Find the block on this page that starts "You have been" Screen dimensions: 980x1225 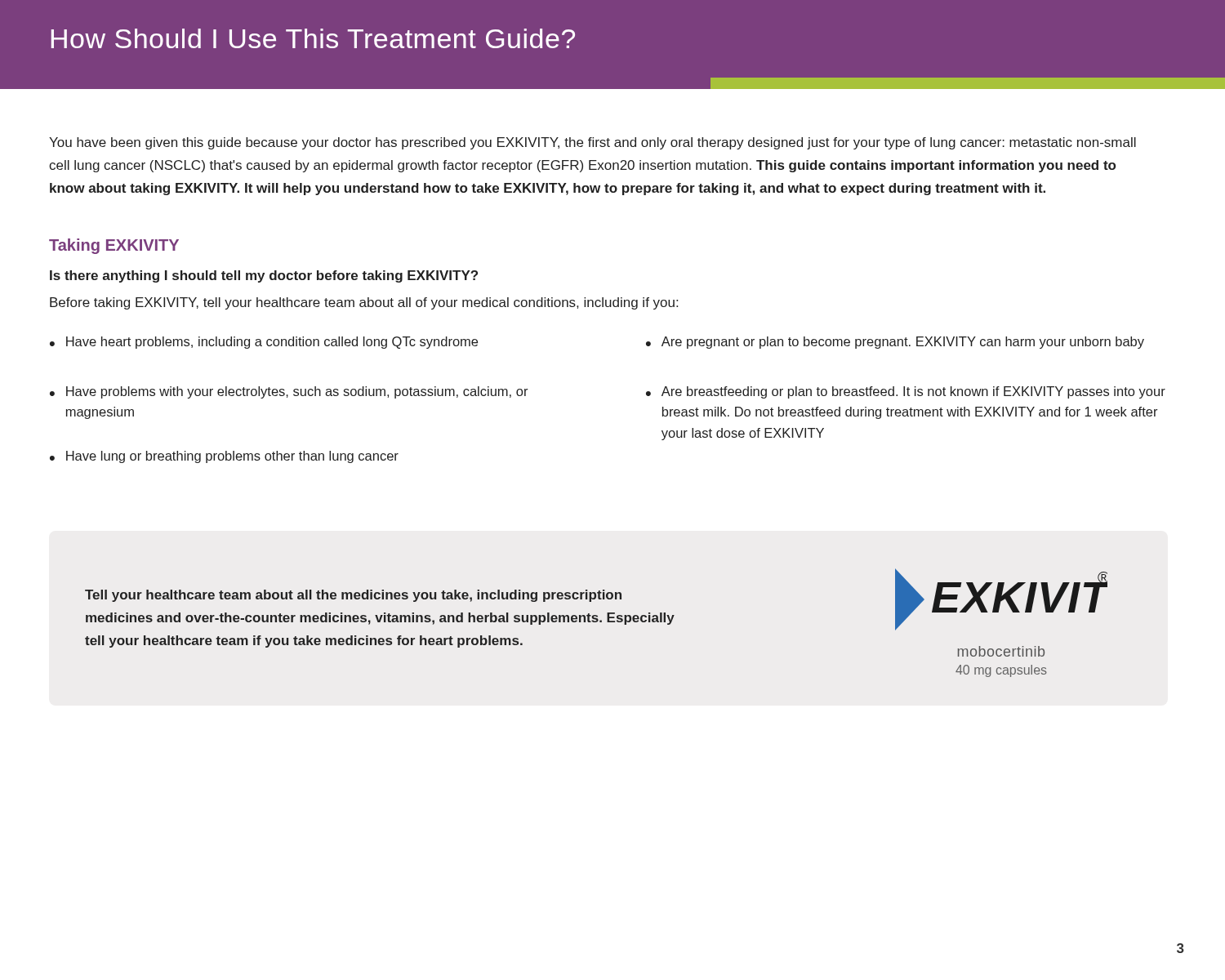coord(593,165)
